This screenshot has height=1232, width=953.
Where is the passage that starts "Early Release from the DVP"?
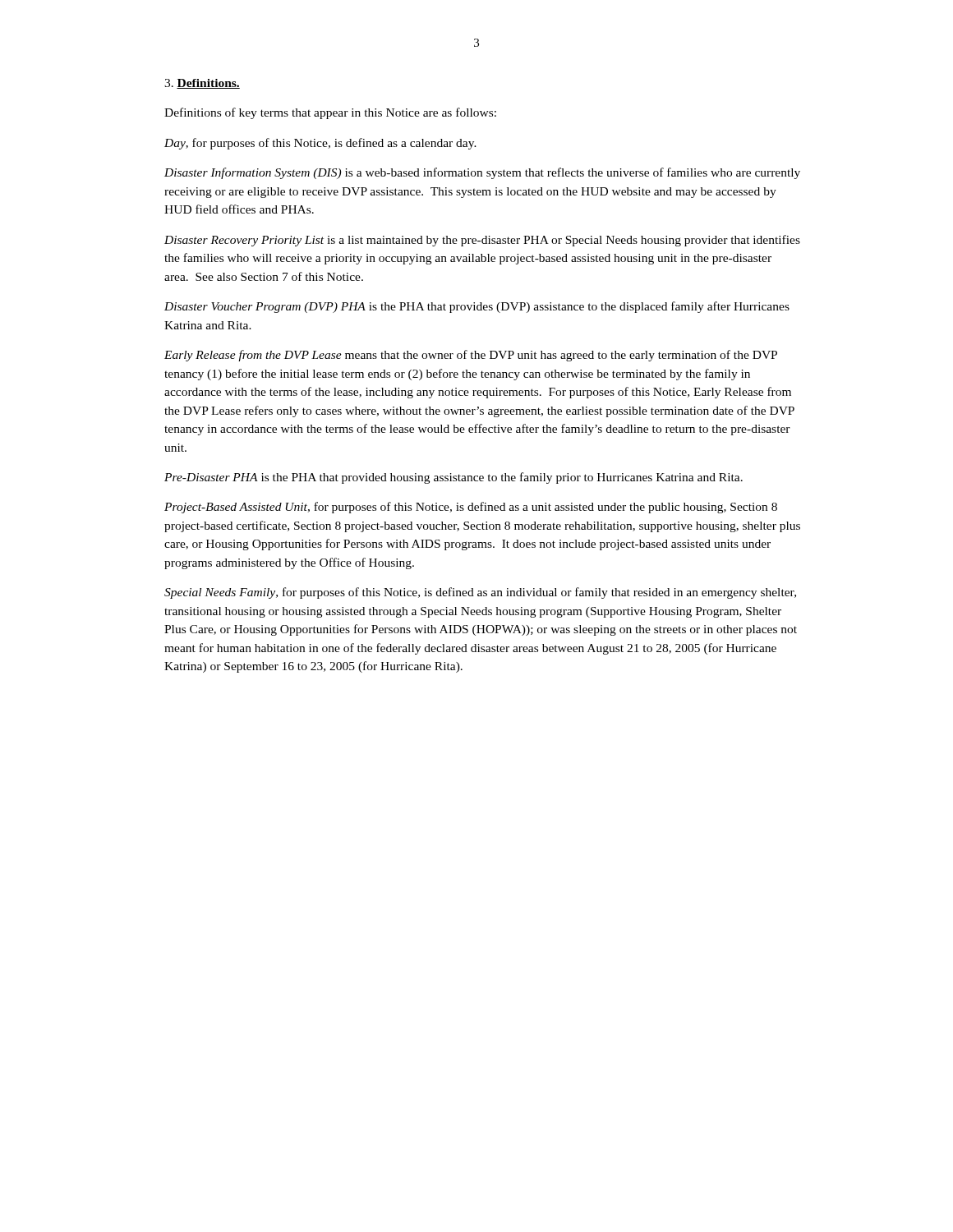point(479,401)
